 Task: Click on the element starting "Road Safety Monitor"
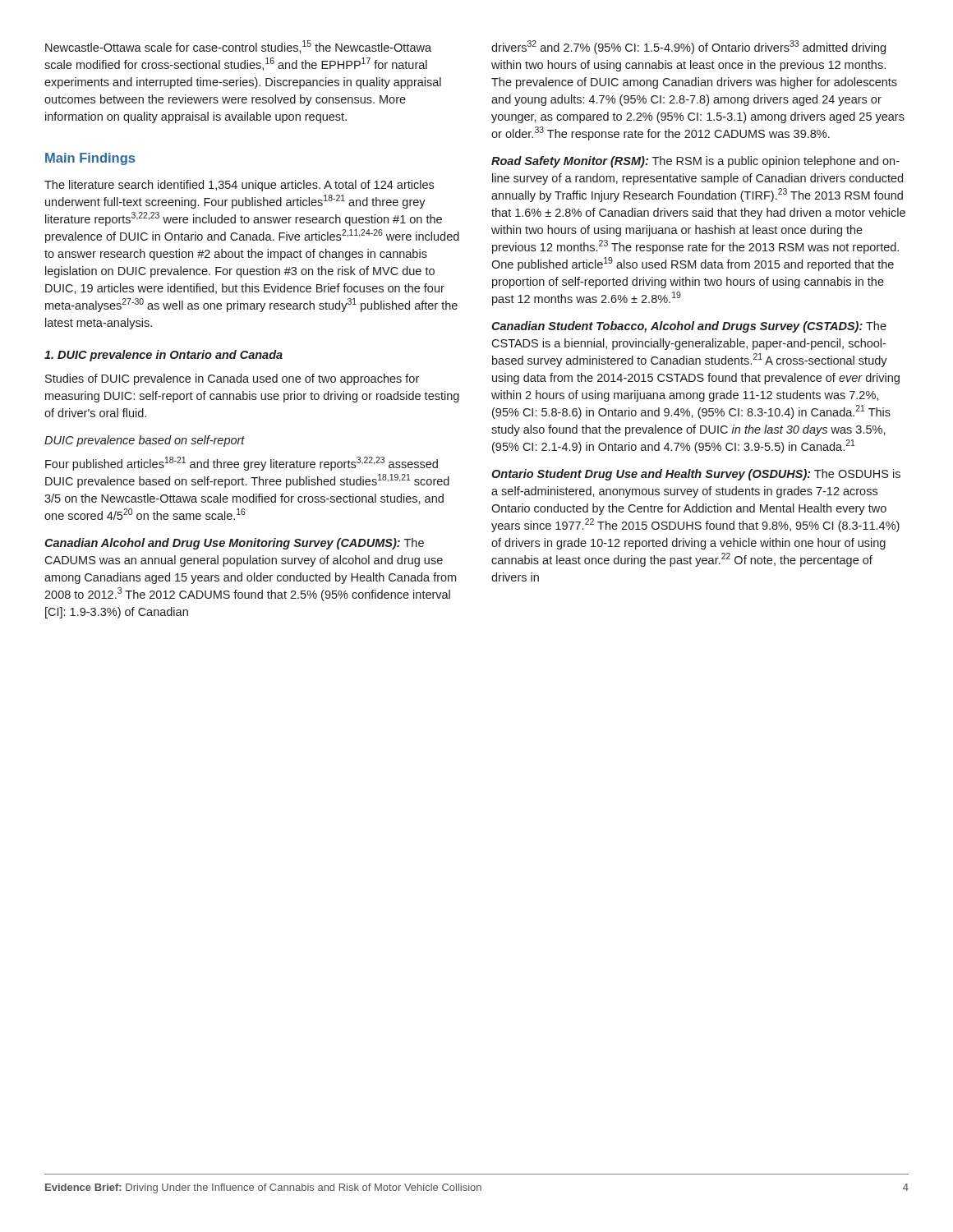699,230
